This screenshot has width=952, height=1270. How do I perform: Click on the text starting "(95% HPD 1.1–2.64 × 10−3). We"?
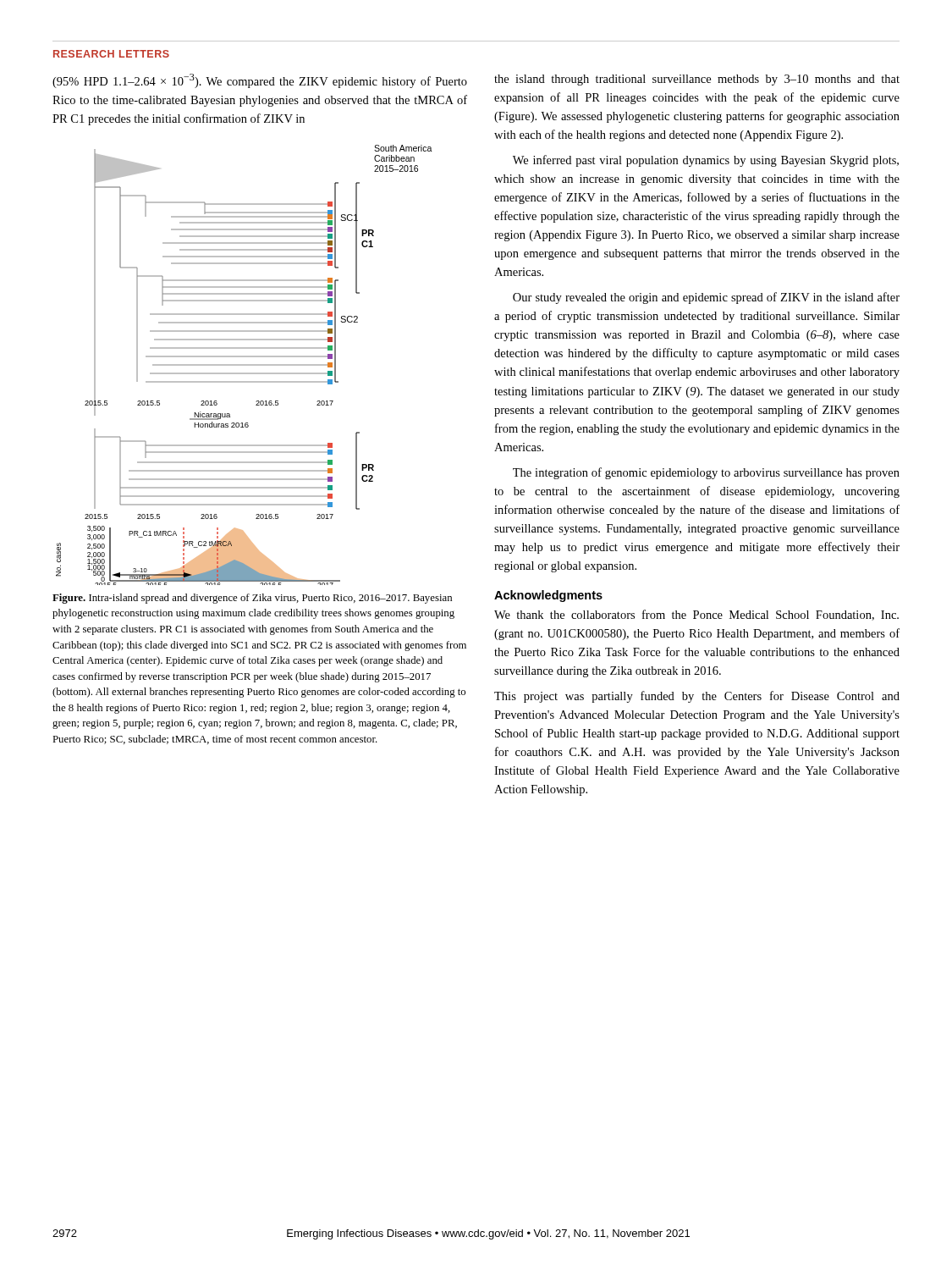click(x=260, y=99)
